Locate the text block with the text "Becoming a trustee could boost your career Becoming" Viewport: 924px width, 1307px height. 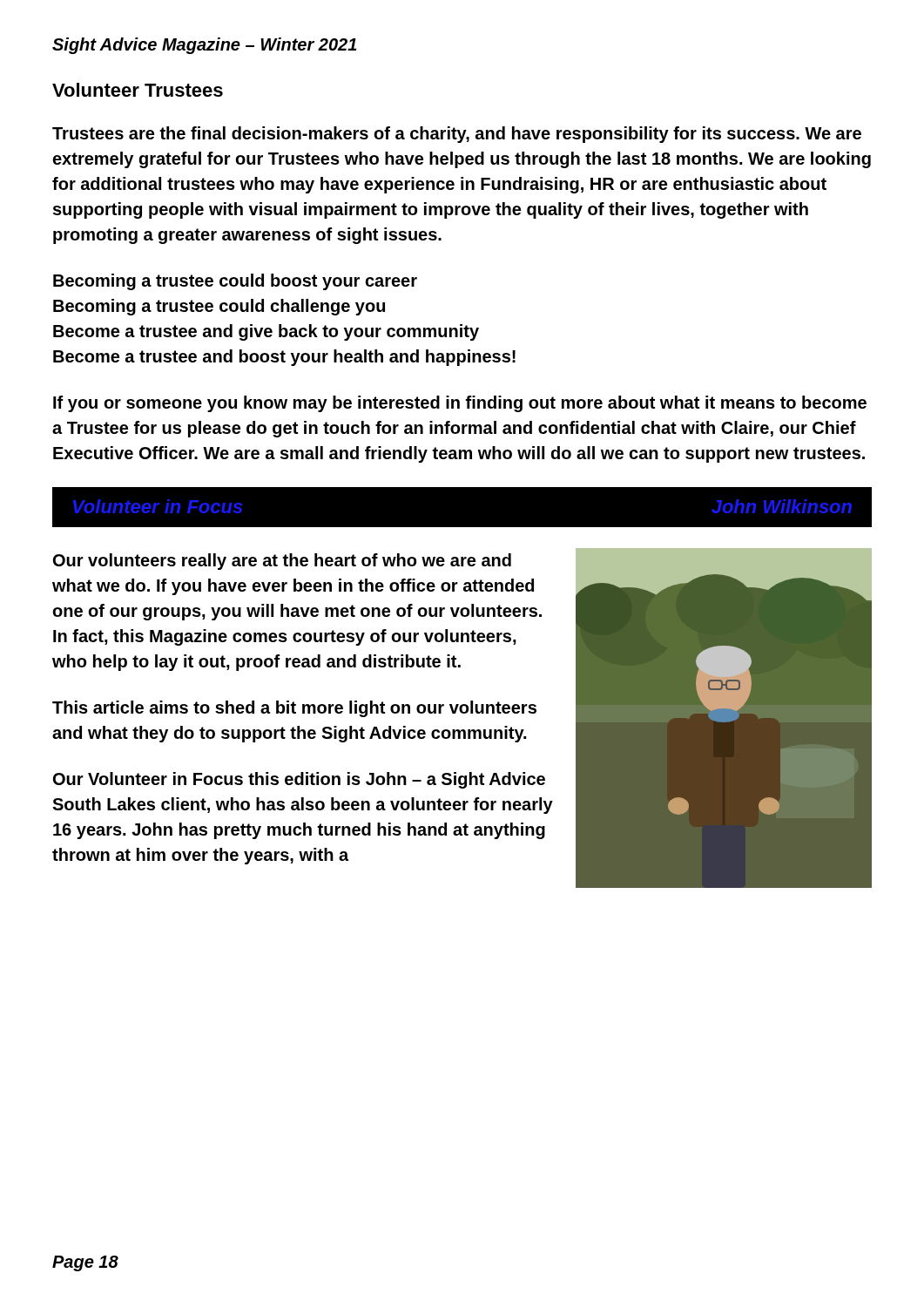click(x=285, y=318)
